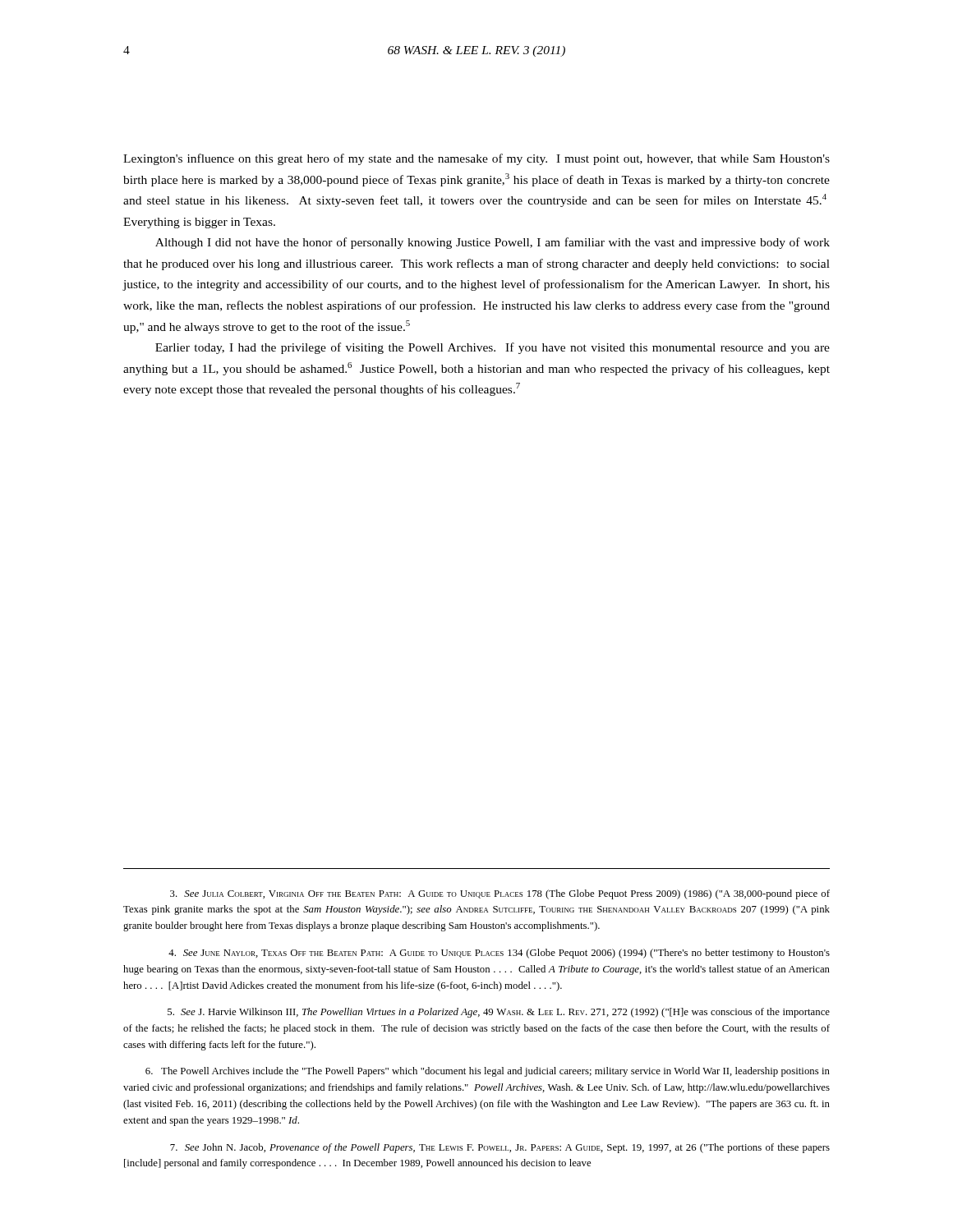Screen dimensions: 1232x953
Task: Locate the block of text that opens with "Although I did"
Action: (x=476, y=284)
